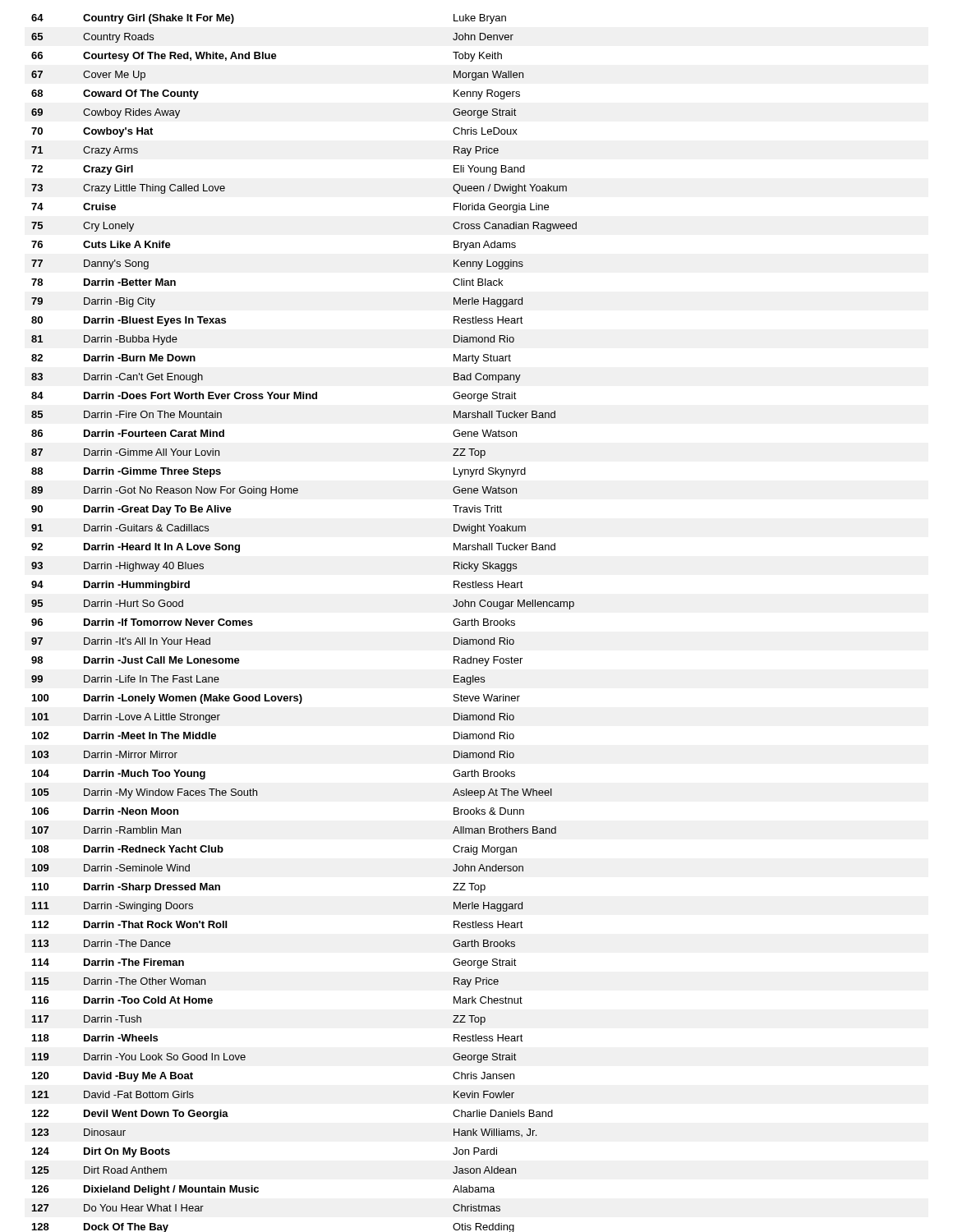Select the list item with the text "94 Darrin -Hummingbird Restless Heart"
The height and width of the screenshot is (1232, 953).
476,584
